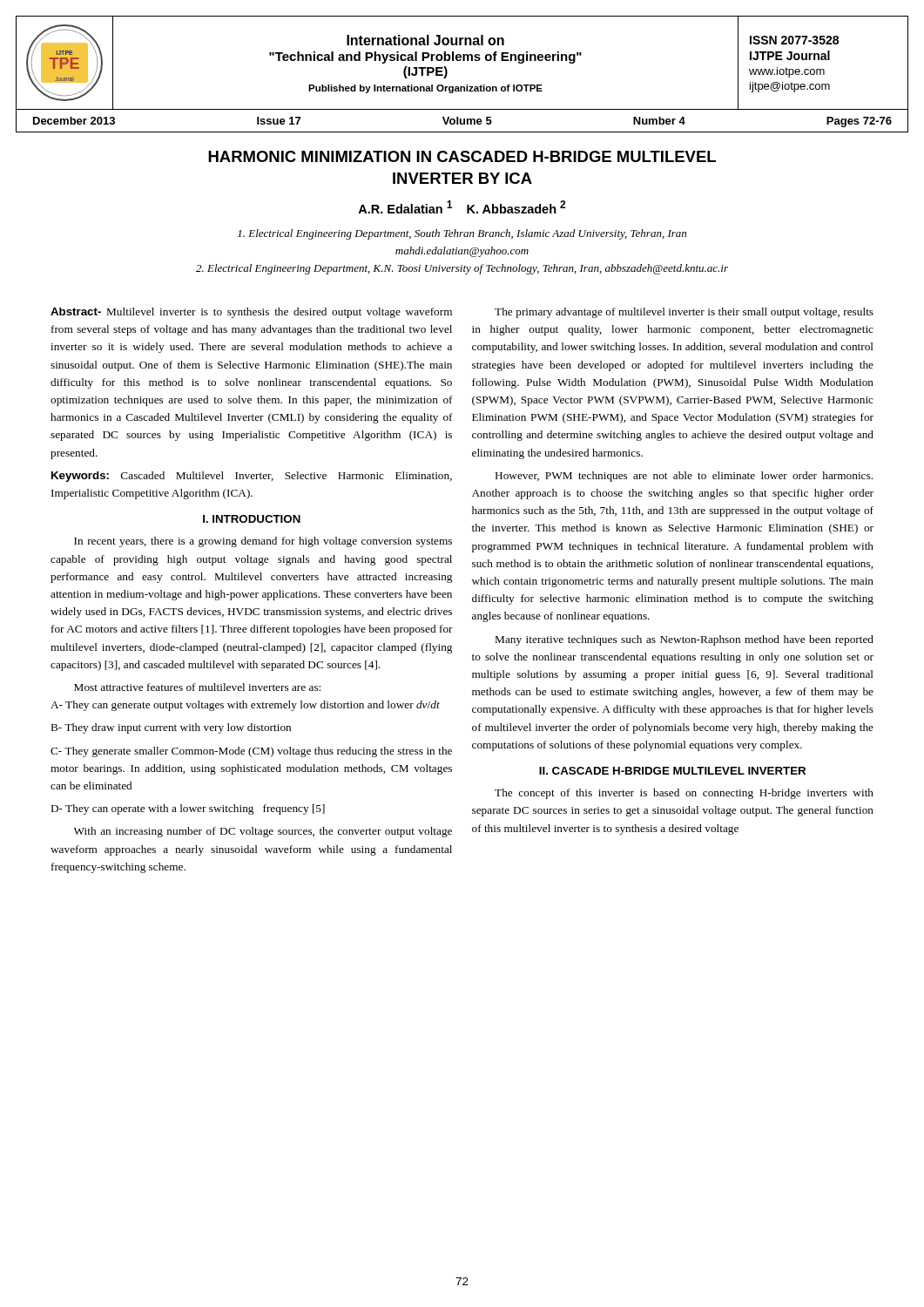Image resolution: width=924 pixels, height=1307 pixels.
Task: Point to the region starting "Most attractive features of multilevel inverters are as:"
Action: click(251, 748)
